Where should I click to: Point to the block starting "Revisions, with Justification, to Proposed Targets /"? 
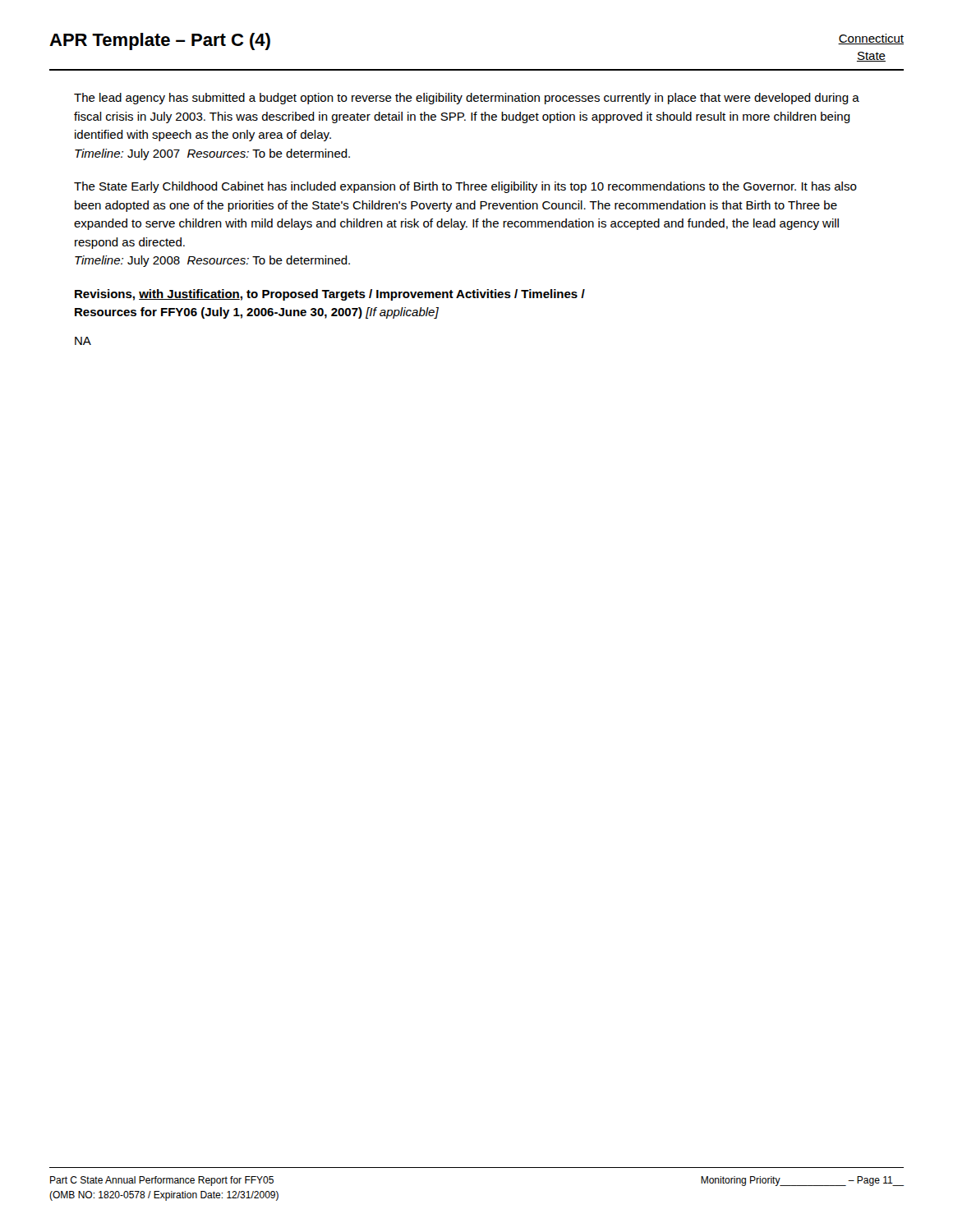pyautogui.click(x=329, y=302)
